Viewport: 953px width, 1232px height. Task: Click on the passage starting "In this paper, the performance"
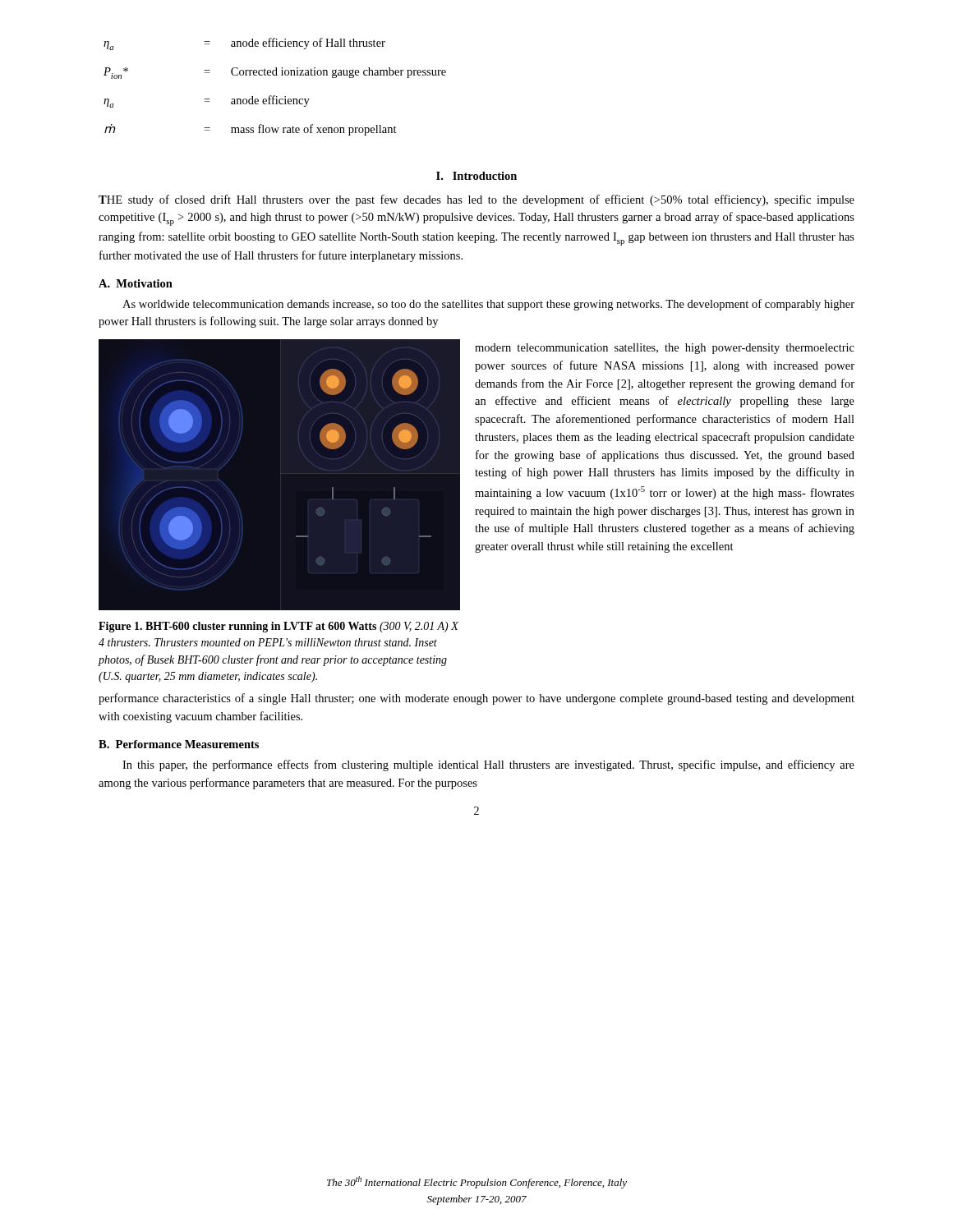point(476,773)
